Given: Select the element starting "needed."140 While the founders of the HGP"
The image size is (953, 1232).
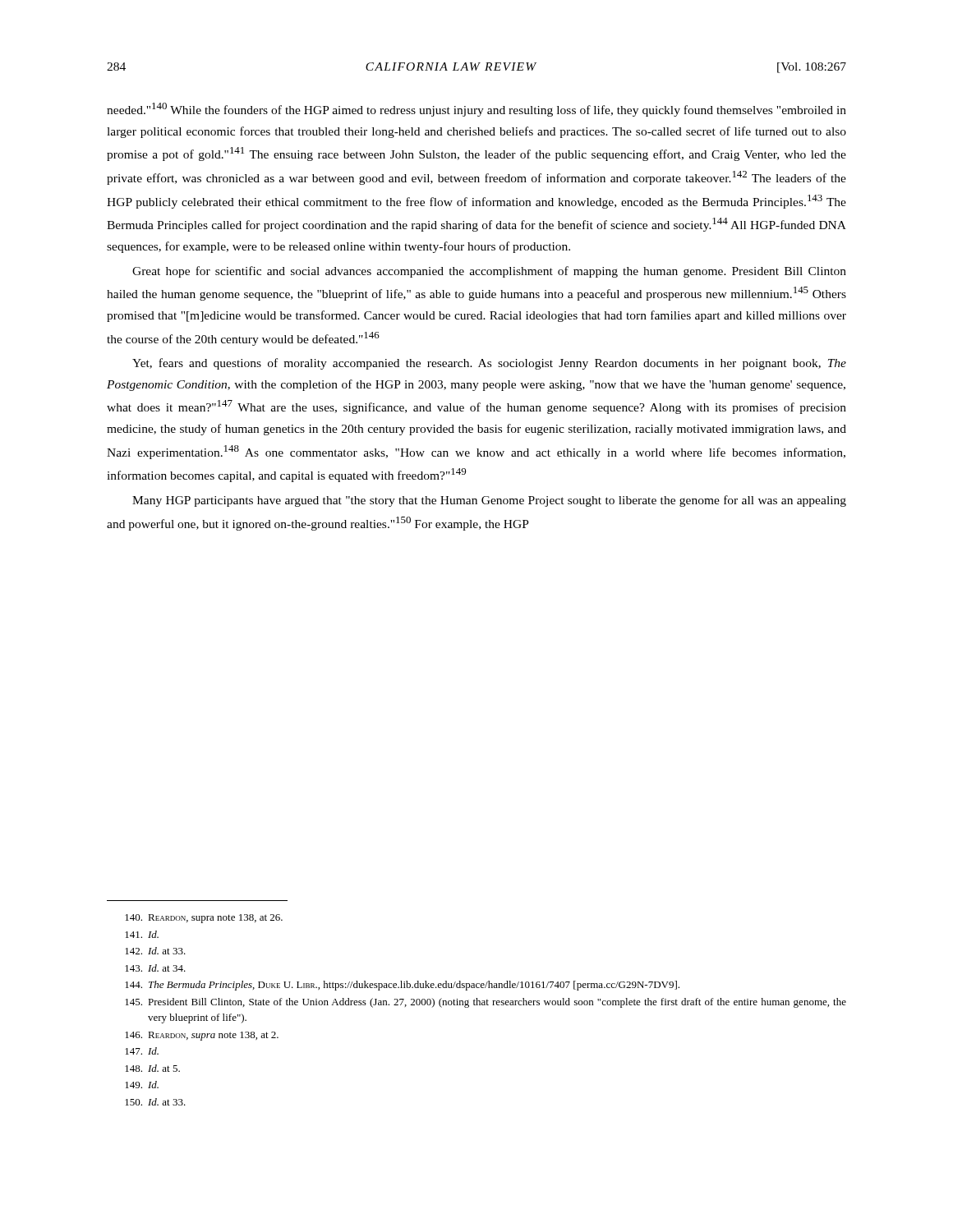Looking at the screenshot, I should [476, 177].
